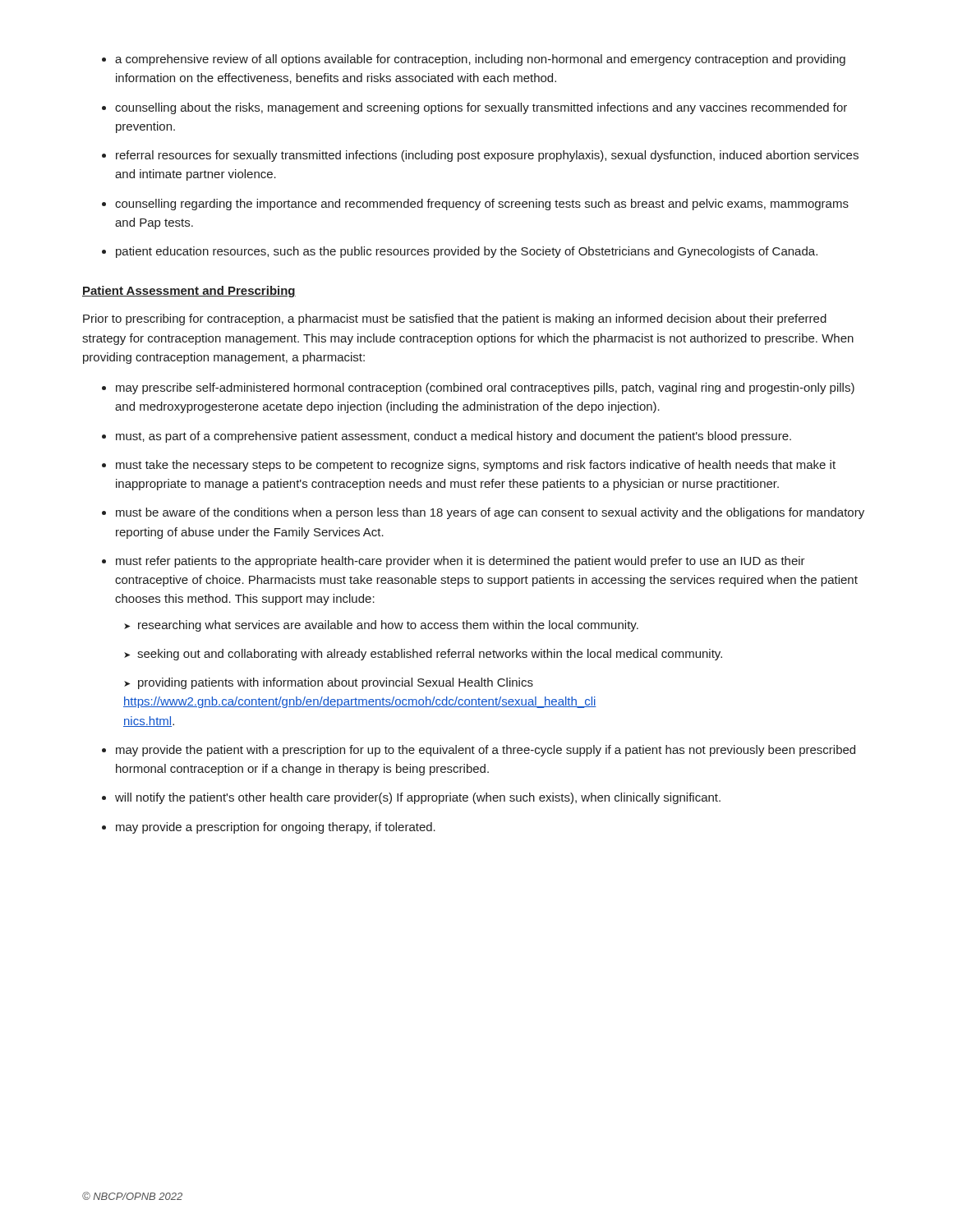The width and height of the screenshot is (953, 1232).
Task: Navigate to the text starting "referral resources for sexually transmitted infections"
Action: [x=493, y=164]
